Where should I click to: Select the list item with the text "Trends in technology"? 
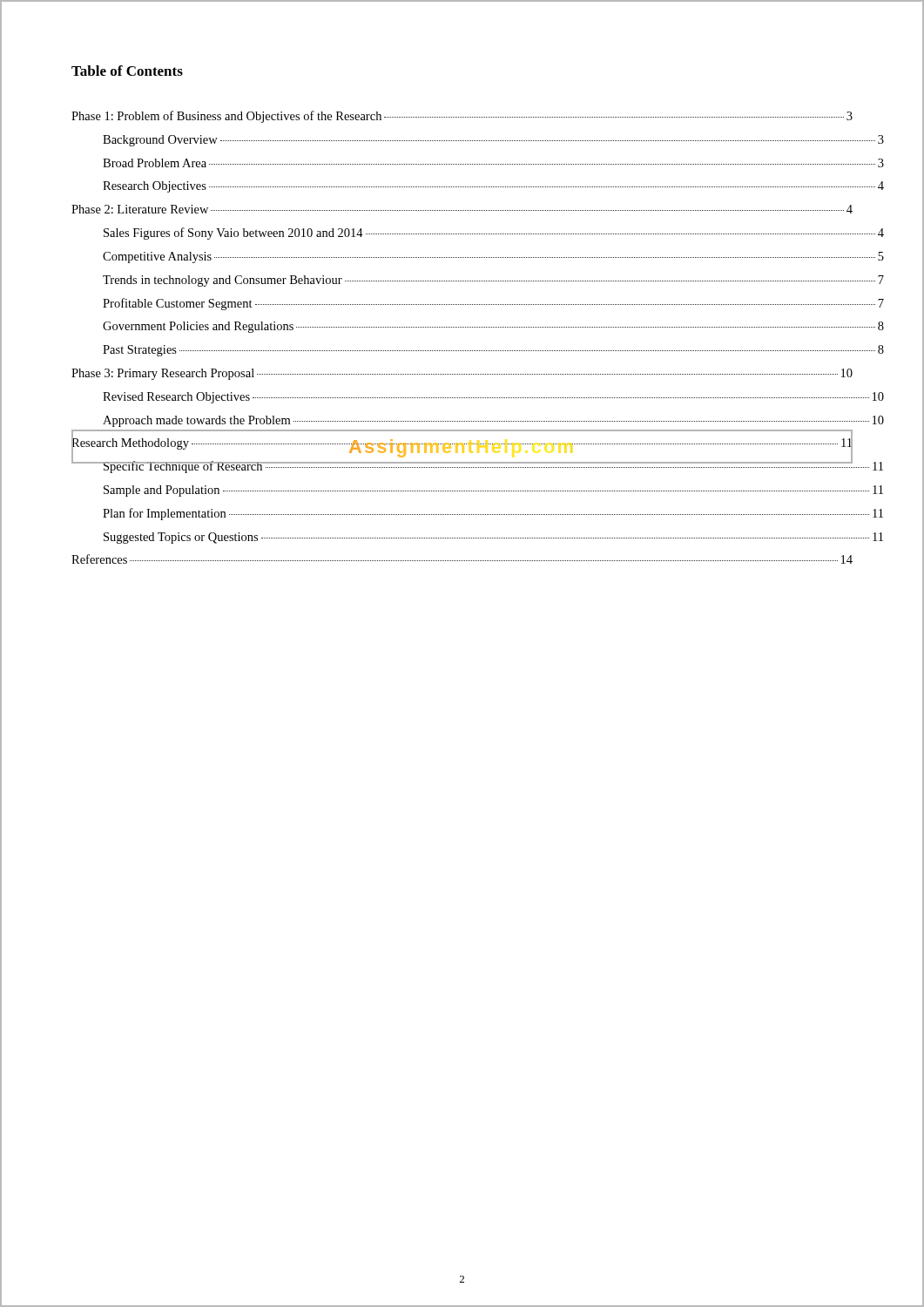pos(493,280)
